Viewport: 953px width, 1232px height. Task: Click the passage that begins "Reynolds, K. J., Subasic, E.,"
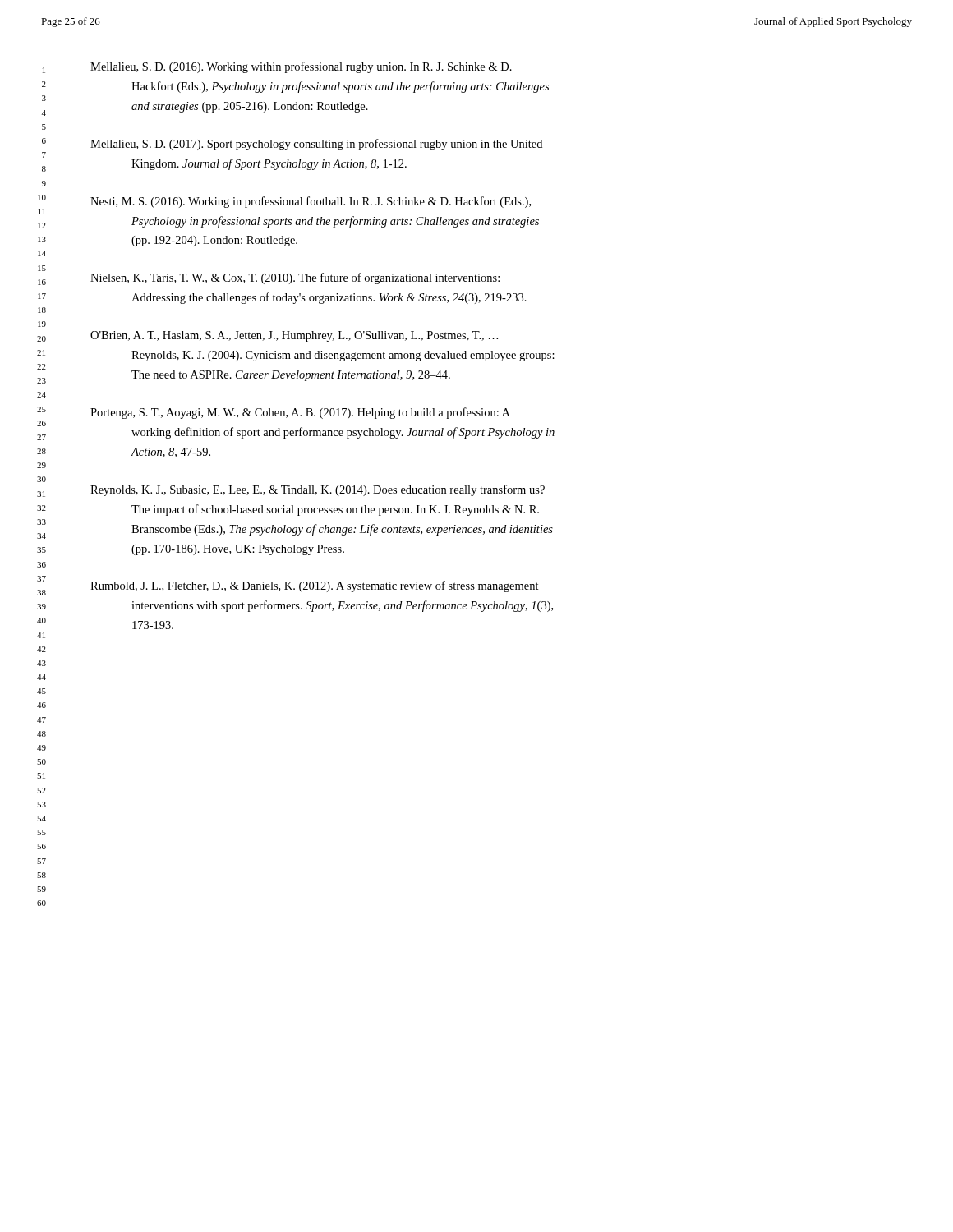pyautogui.click(x=322, y=521)
